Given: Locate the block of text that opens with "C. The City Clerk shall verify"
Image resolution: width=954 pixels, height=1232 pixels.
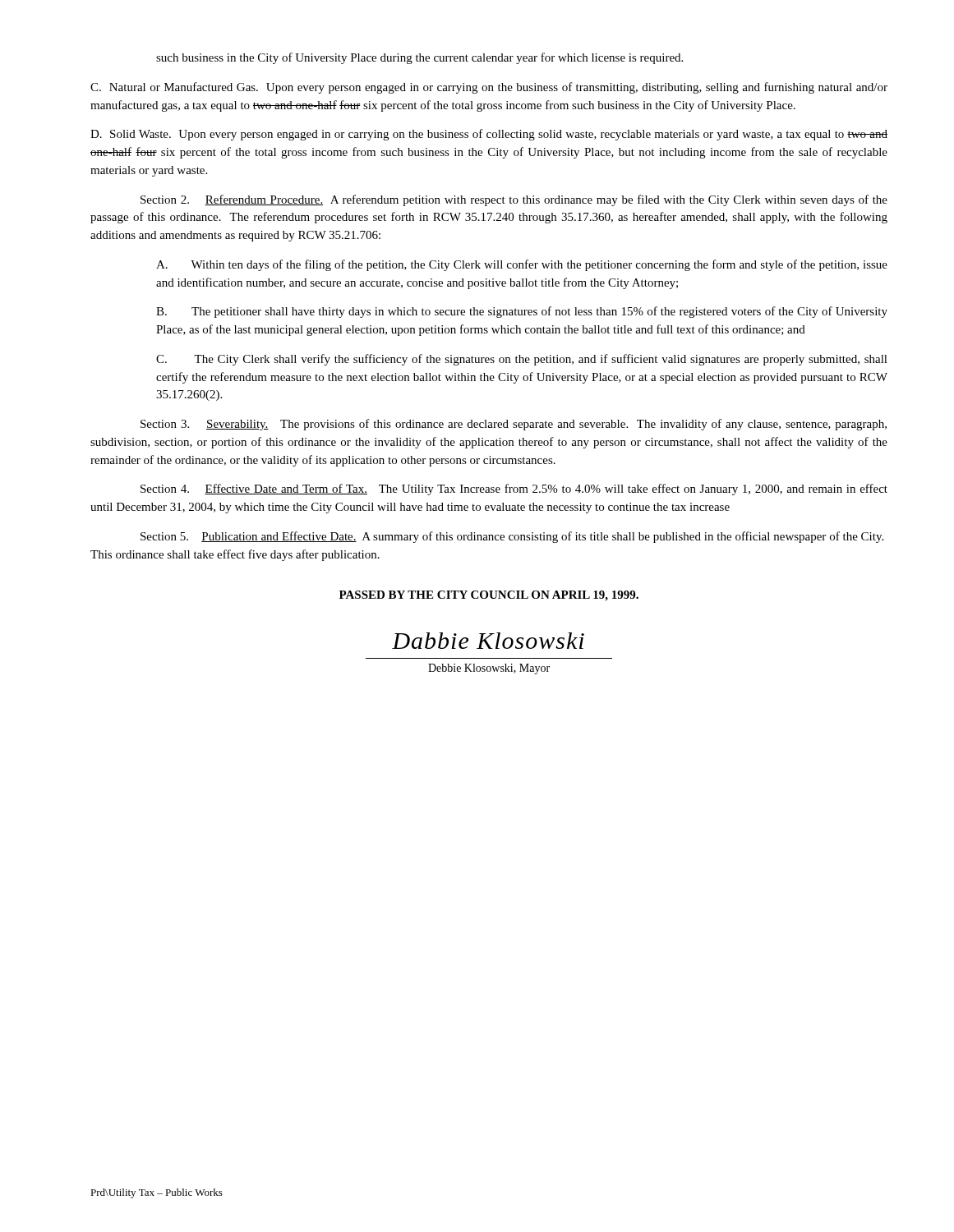Looking at the screenshot, I should (x=522, y=377).
